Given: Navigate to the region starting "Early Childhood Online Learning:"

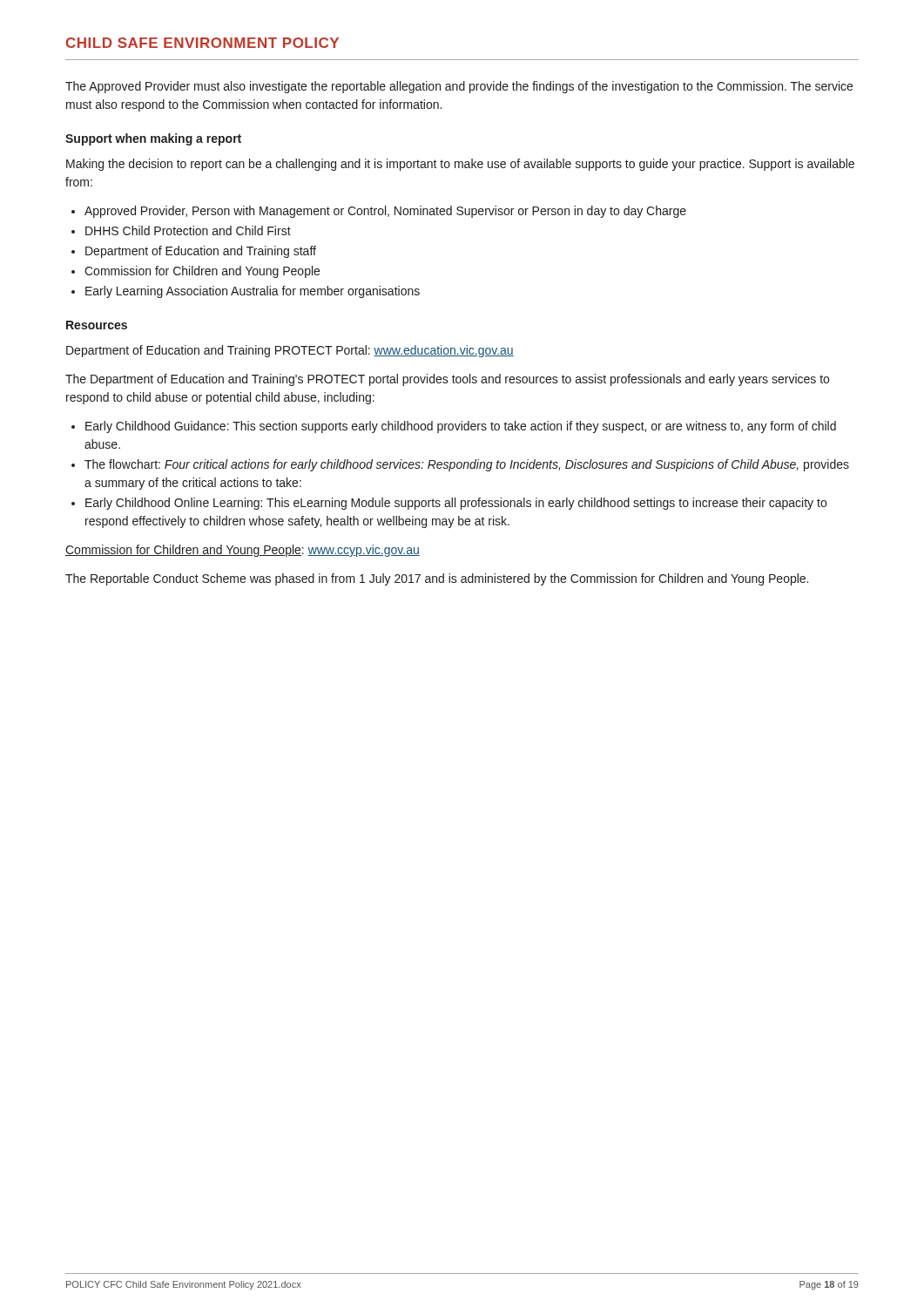Looking at the screenshot, I should [472, 512].
